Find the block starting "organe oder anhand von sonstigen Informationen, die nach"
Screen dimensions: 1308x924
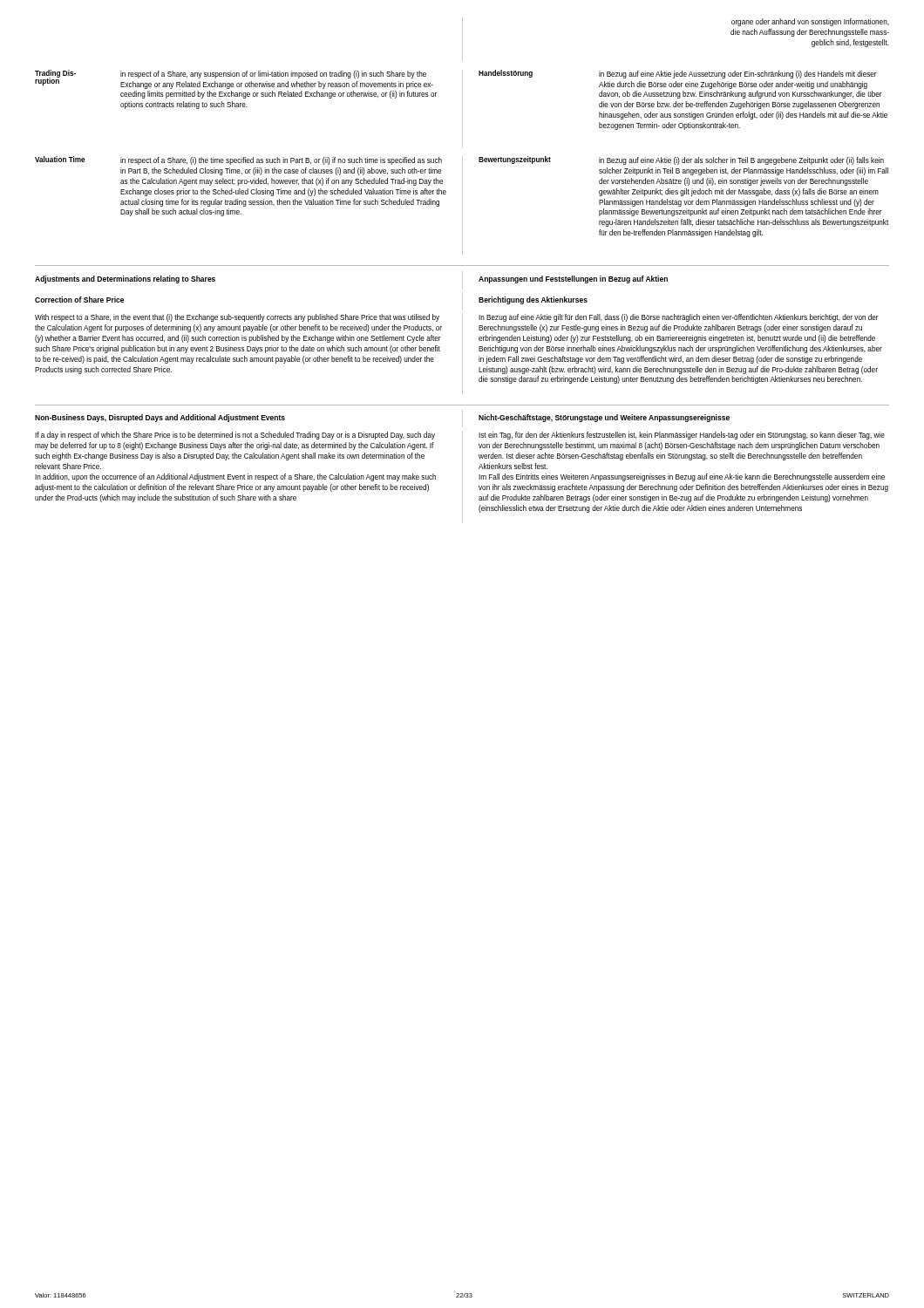pos(810,33)
